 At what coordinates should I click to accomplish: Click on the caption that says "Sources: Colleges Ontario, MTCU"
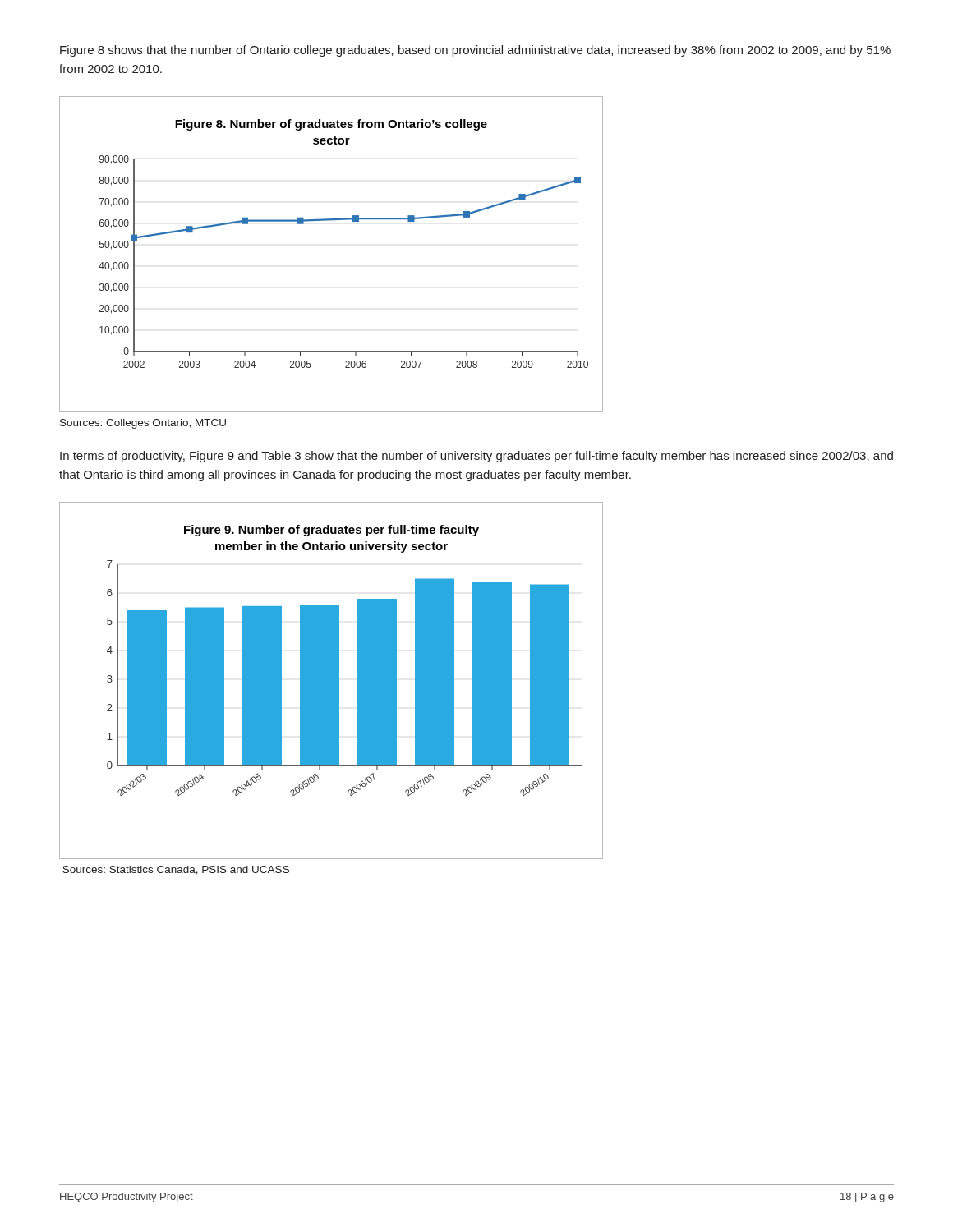click(143, 423)
